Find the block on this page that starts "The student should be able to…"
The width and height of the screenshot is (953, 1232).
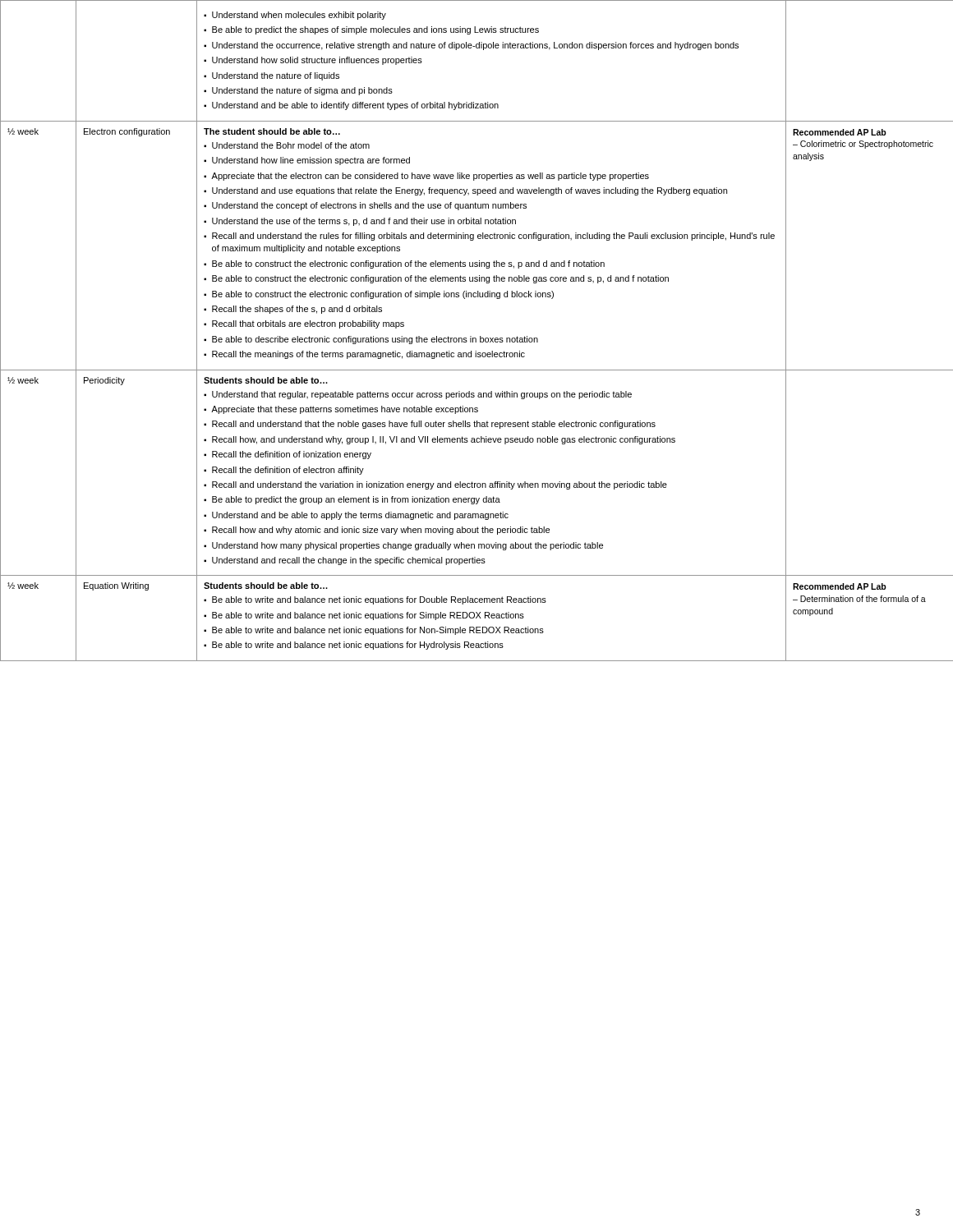pyautogui.click(x=491, y=244)
